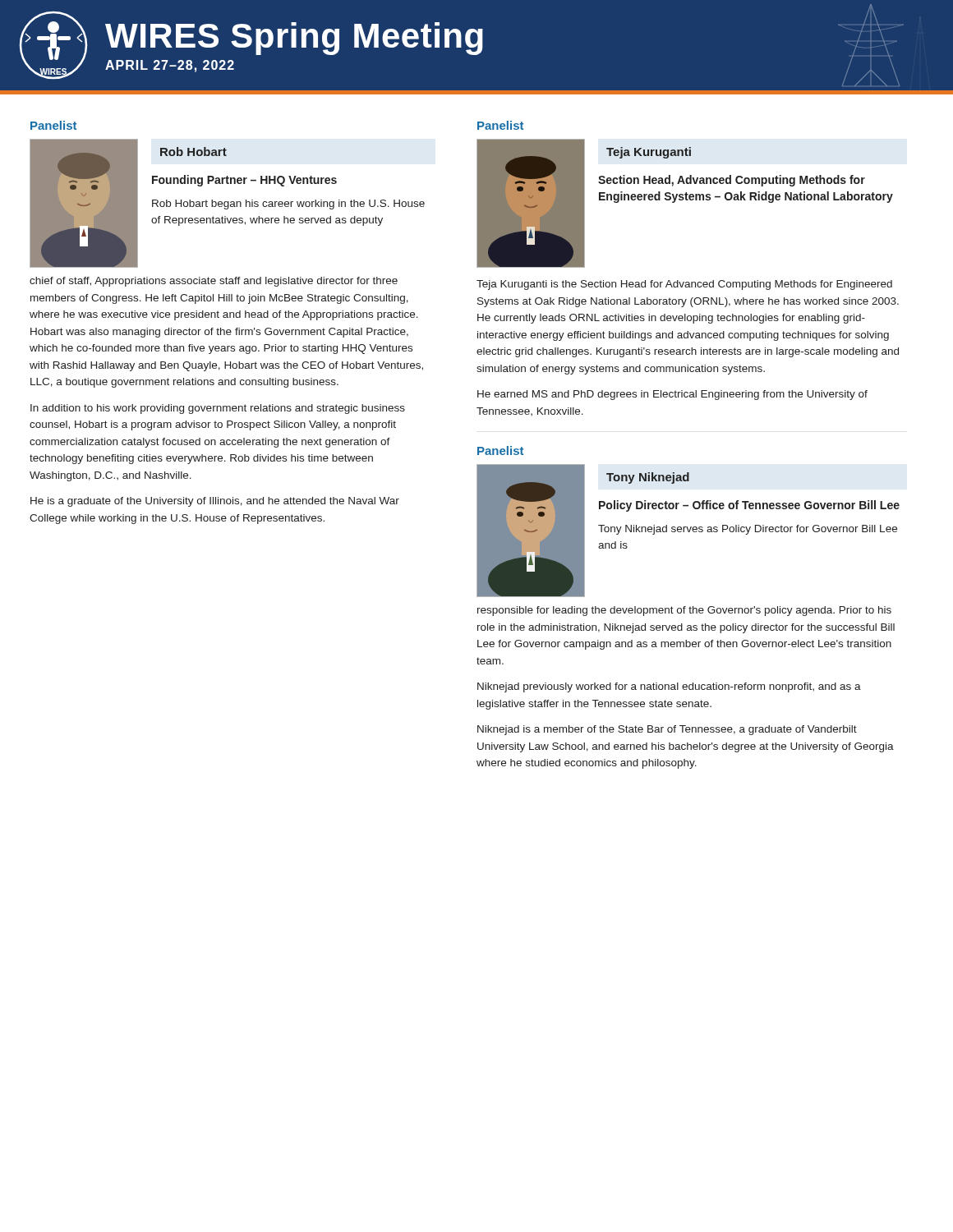The width and height of the screenshot is (953, 1232).
Task: Point to the passage starting "Founding Partner – HHQ Ventures"
Action: click(x=244, y=180)
